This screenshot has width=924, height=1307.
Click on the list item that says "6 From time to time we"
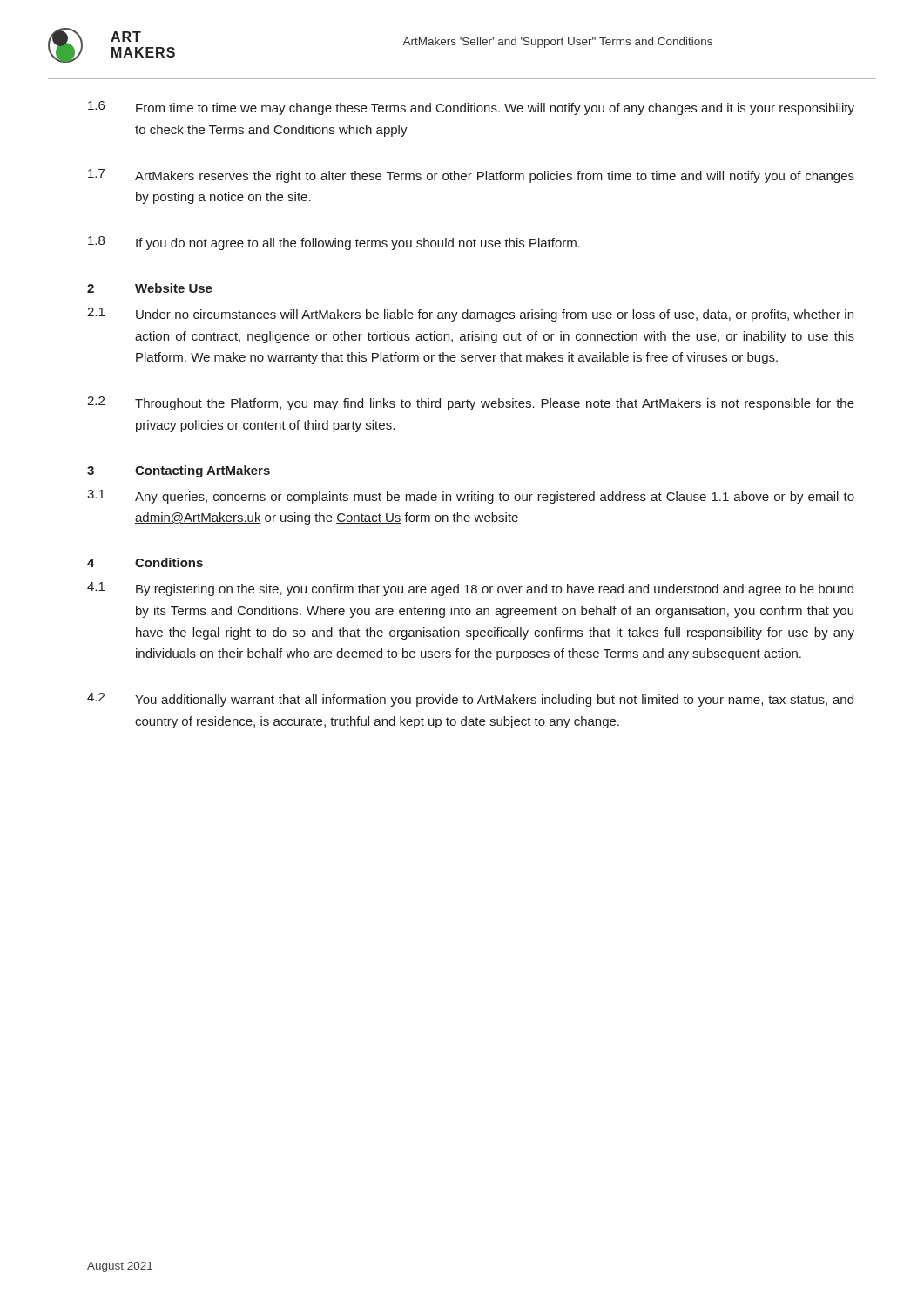click(x=471, y=119)
